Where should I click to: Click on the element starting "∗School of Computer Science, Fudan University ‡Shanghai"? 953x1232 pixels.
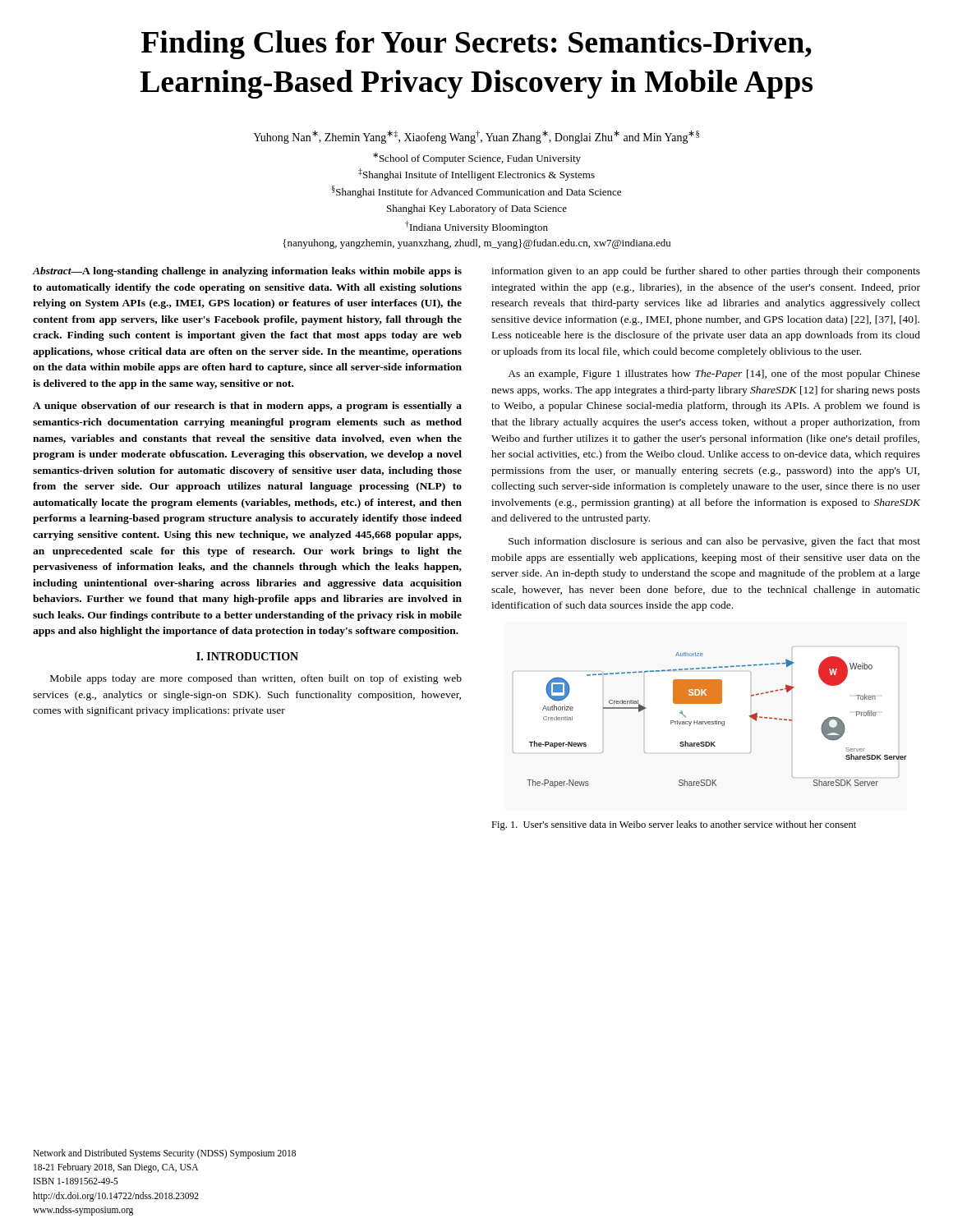[x=476, y=182]
